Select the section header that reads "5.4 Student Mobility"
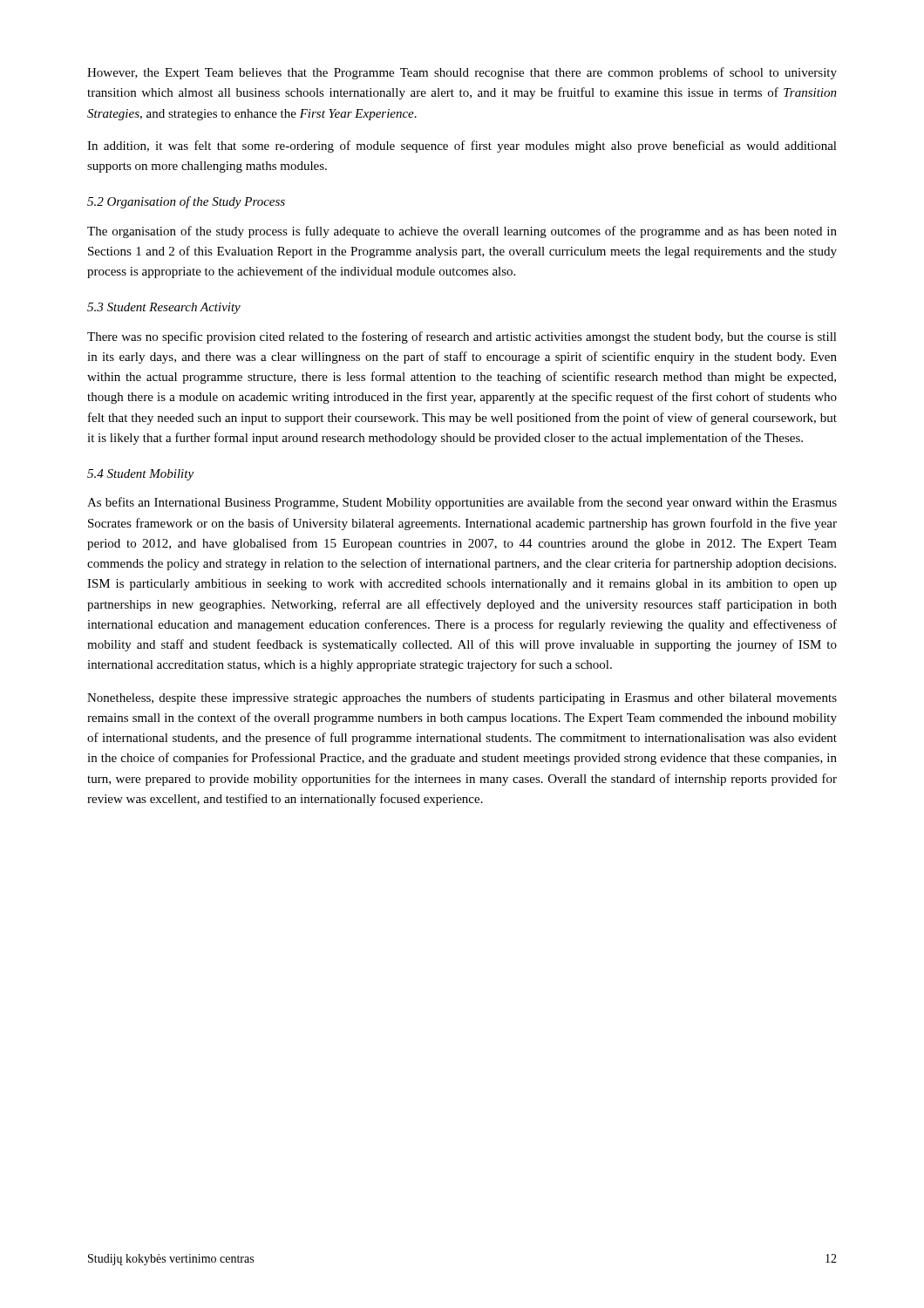The image size is (924, 1308). pos(140,475)
